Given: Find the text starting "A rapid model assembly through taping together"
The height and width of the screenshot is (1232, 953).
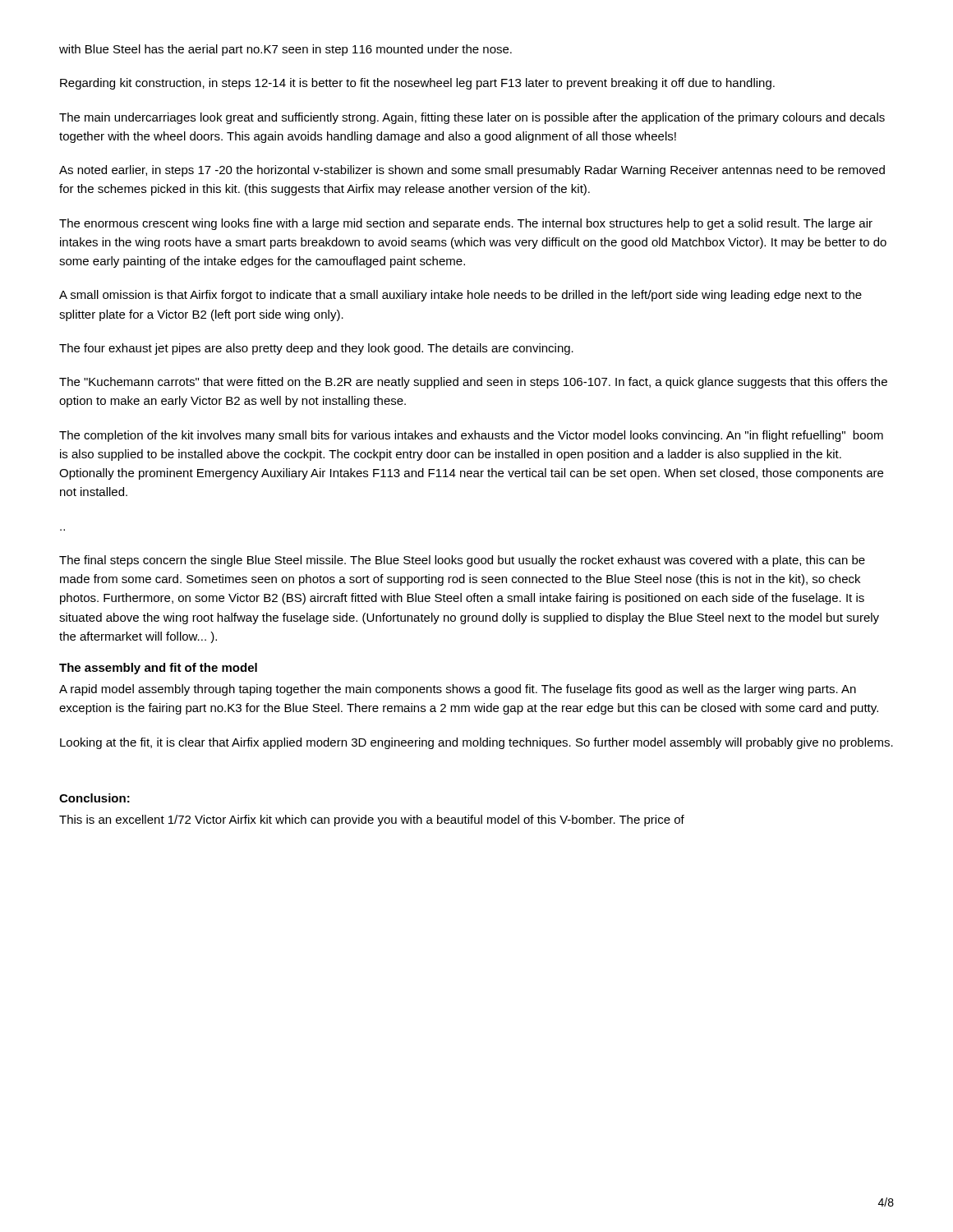Looking at the screenshot, I should (x=469, y=698).
